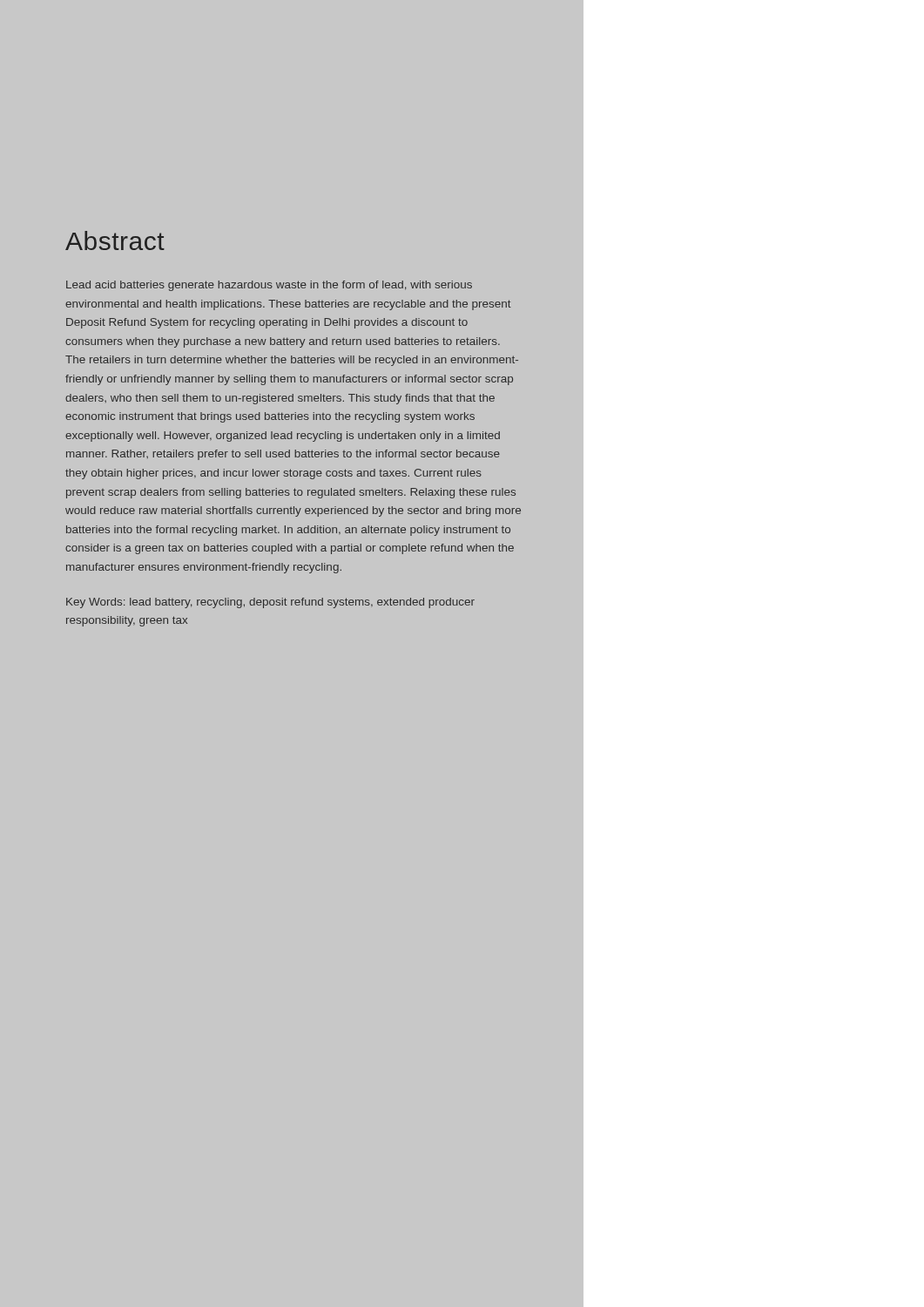
Task: Locate the block of text that opens with "Key Words: lead battery,"
Action: (294, 611)
